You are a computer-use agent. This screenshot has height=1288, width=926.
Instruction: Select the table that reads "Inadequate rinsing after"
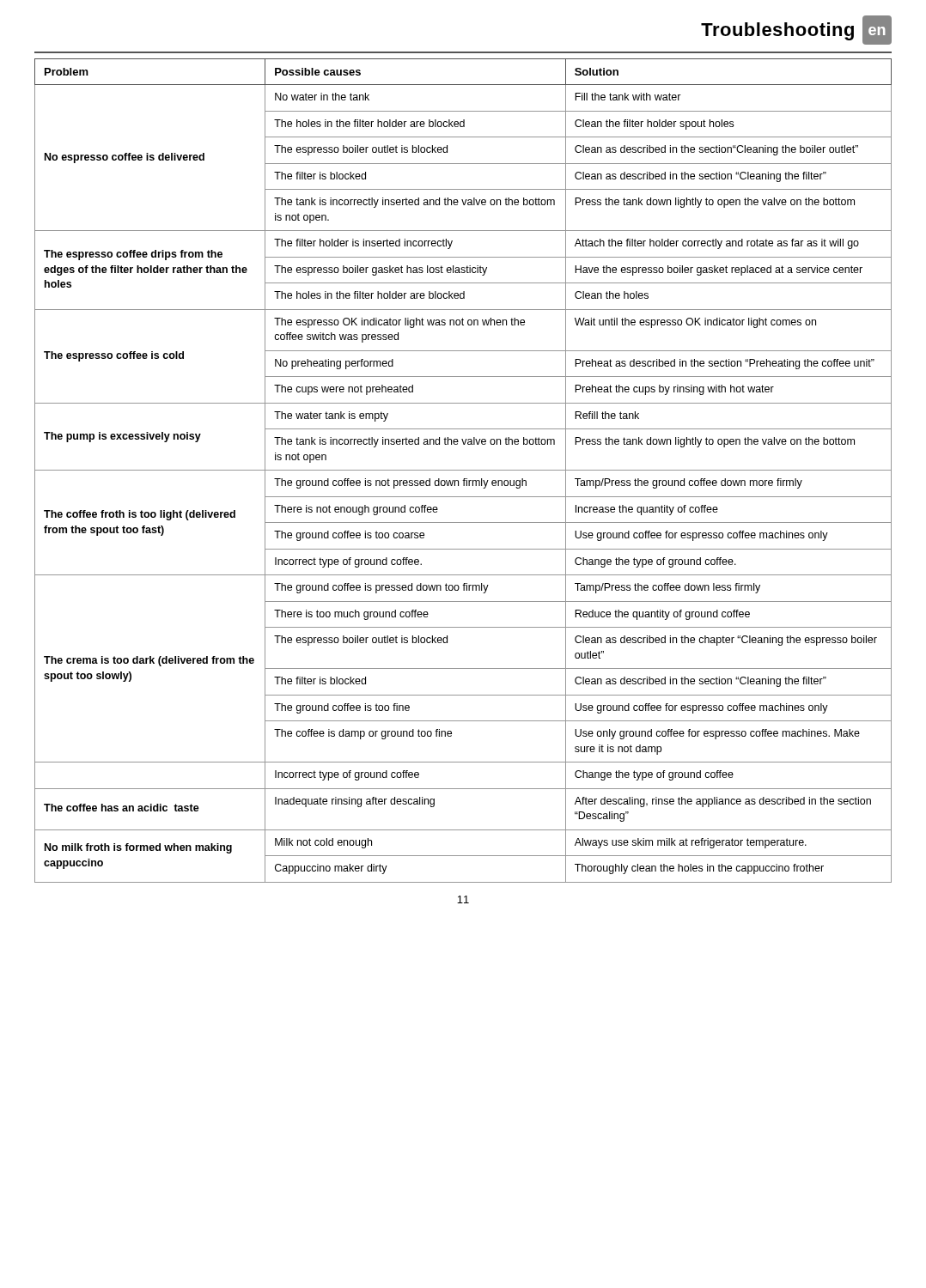coord(463,470)
